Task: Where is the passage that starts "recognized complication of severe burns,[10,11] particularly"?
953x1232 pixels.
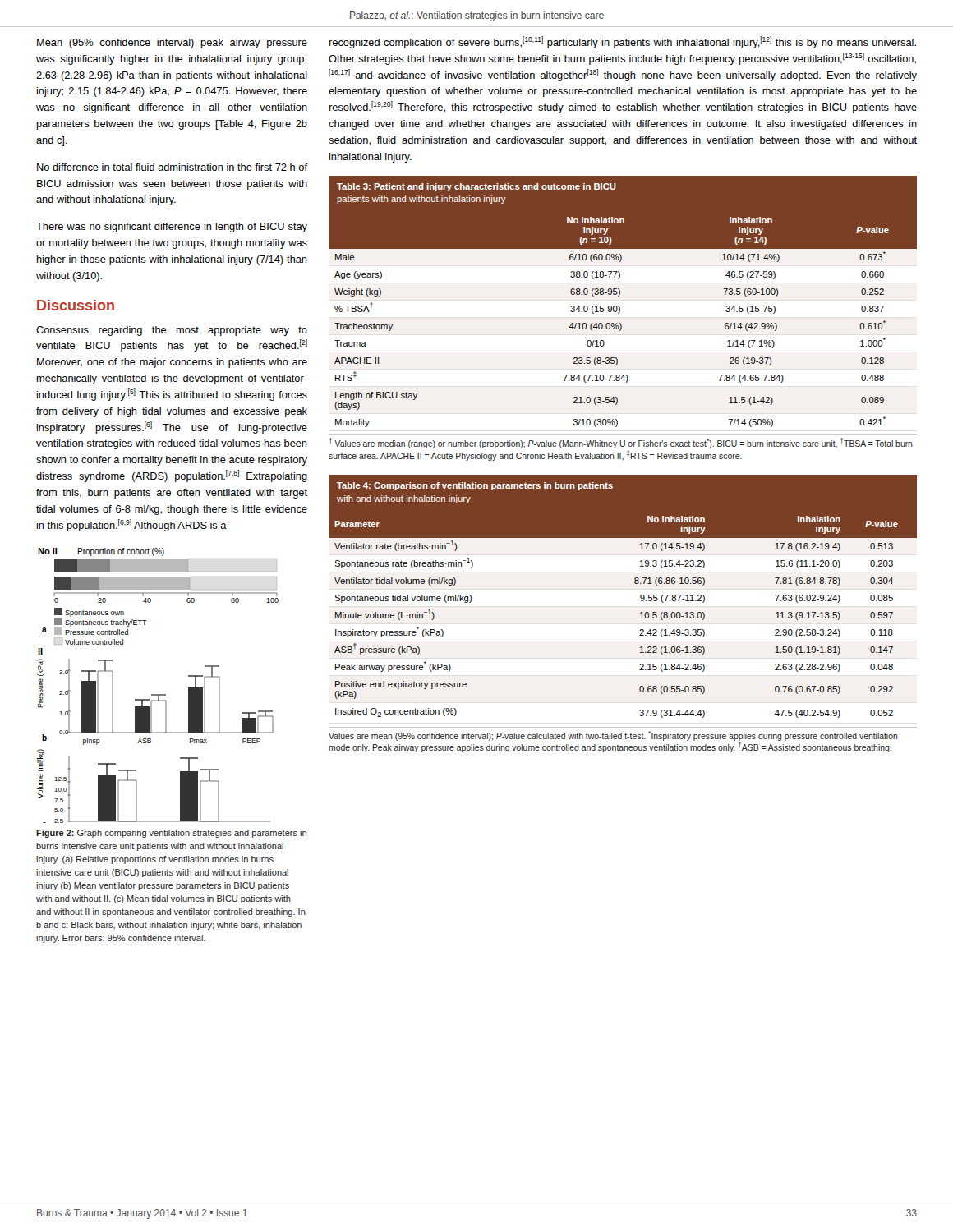Action: (x=623, y=99)
